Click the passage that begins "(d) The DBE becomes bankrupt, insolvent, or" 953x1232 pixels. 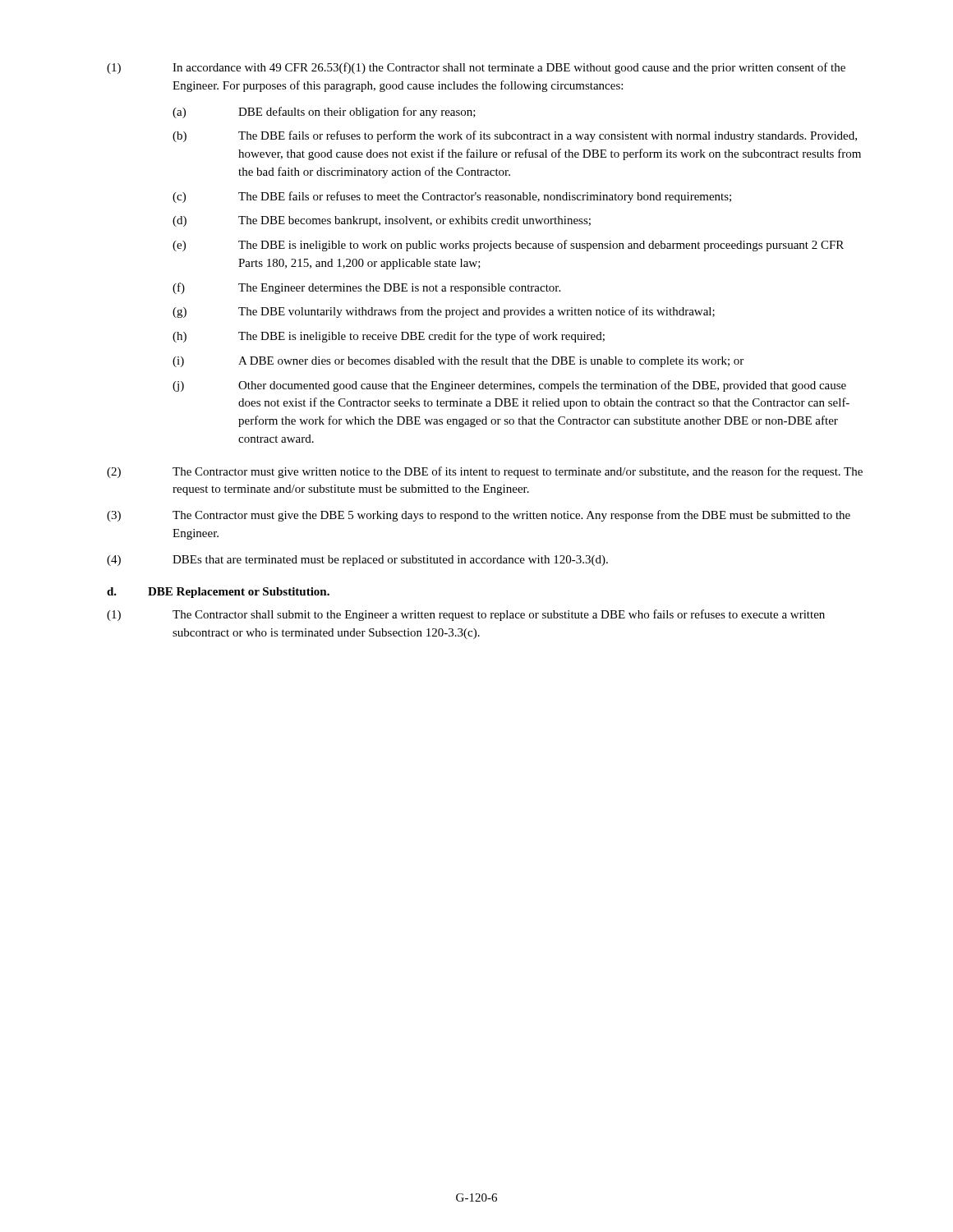[522, 221]
